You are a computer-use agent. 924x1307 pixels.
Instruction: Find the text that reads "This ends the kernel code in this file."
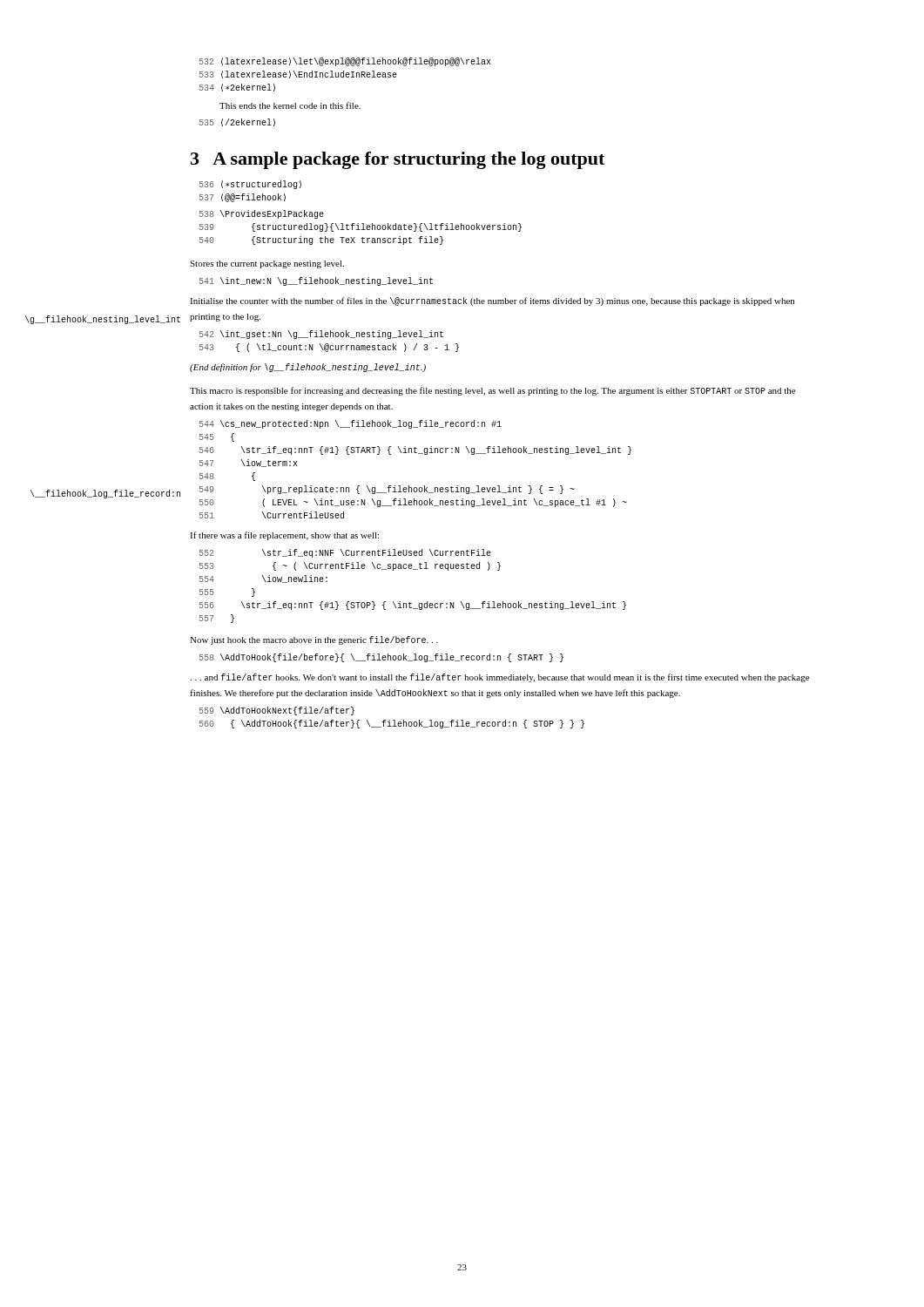coord(290,105)
